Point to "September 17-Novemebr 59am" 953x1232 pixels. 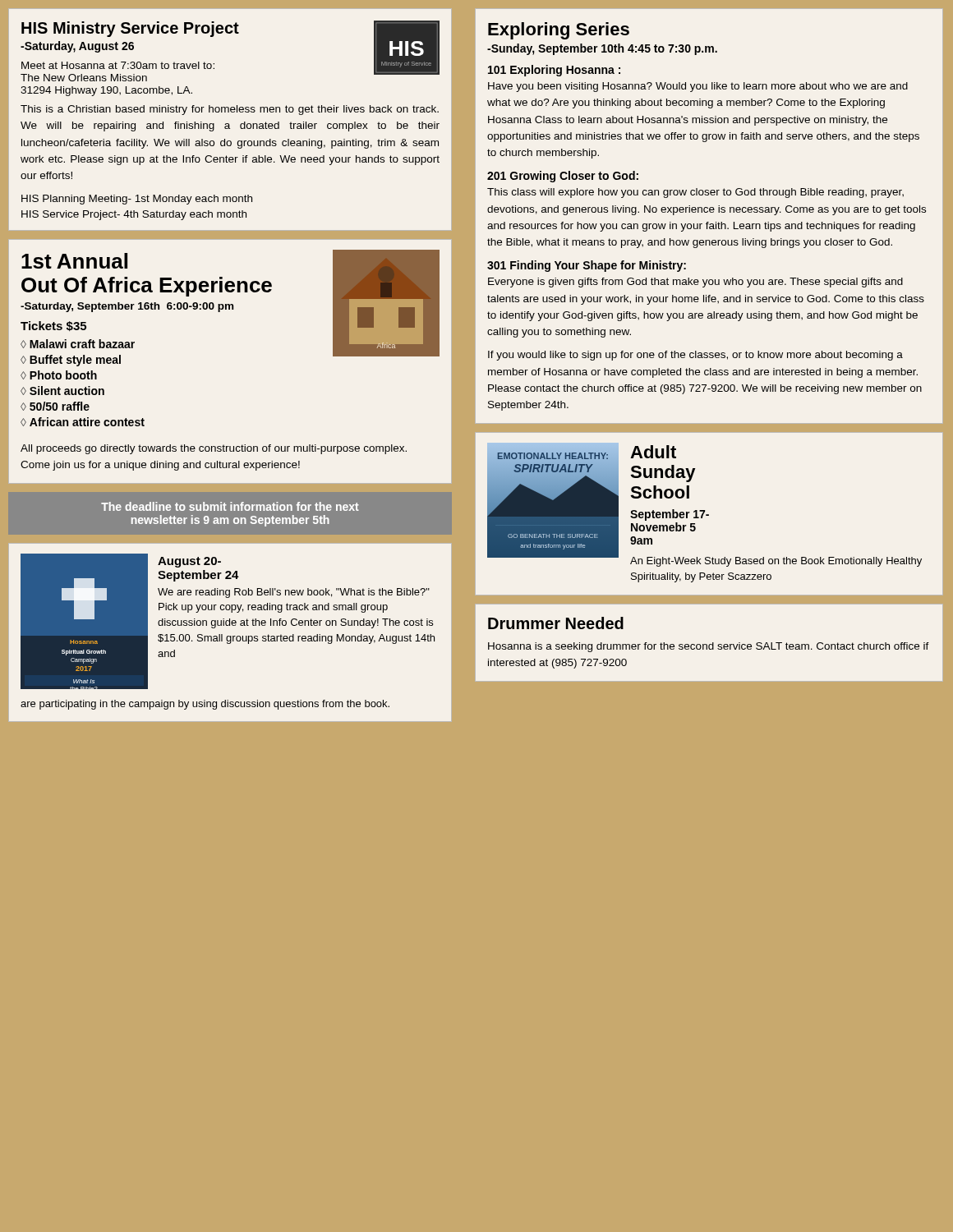[670, 527]
